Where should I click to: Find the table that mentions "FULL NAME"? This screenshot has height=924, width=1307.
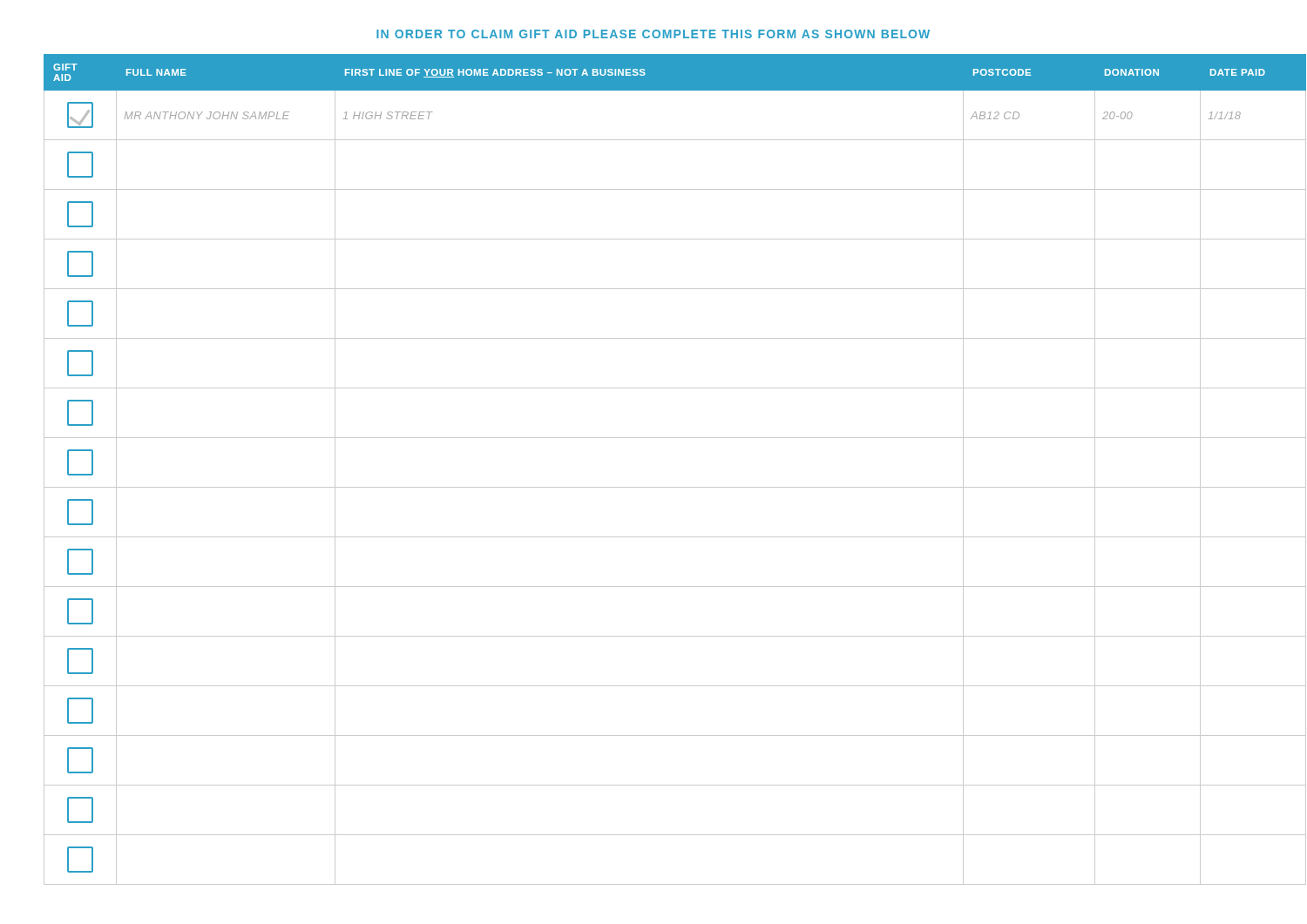click(654, 469)
